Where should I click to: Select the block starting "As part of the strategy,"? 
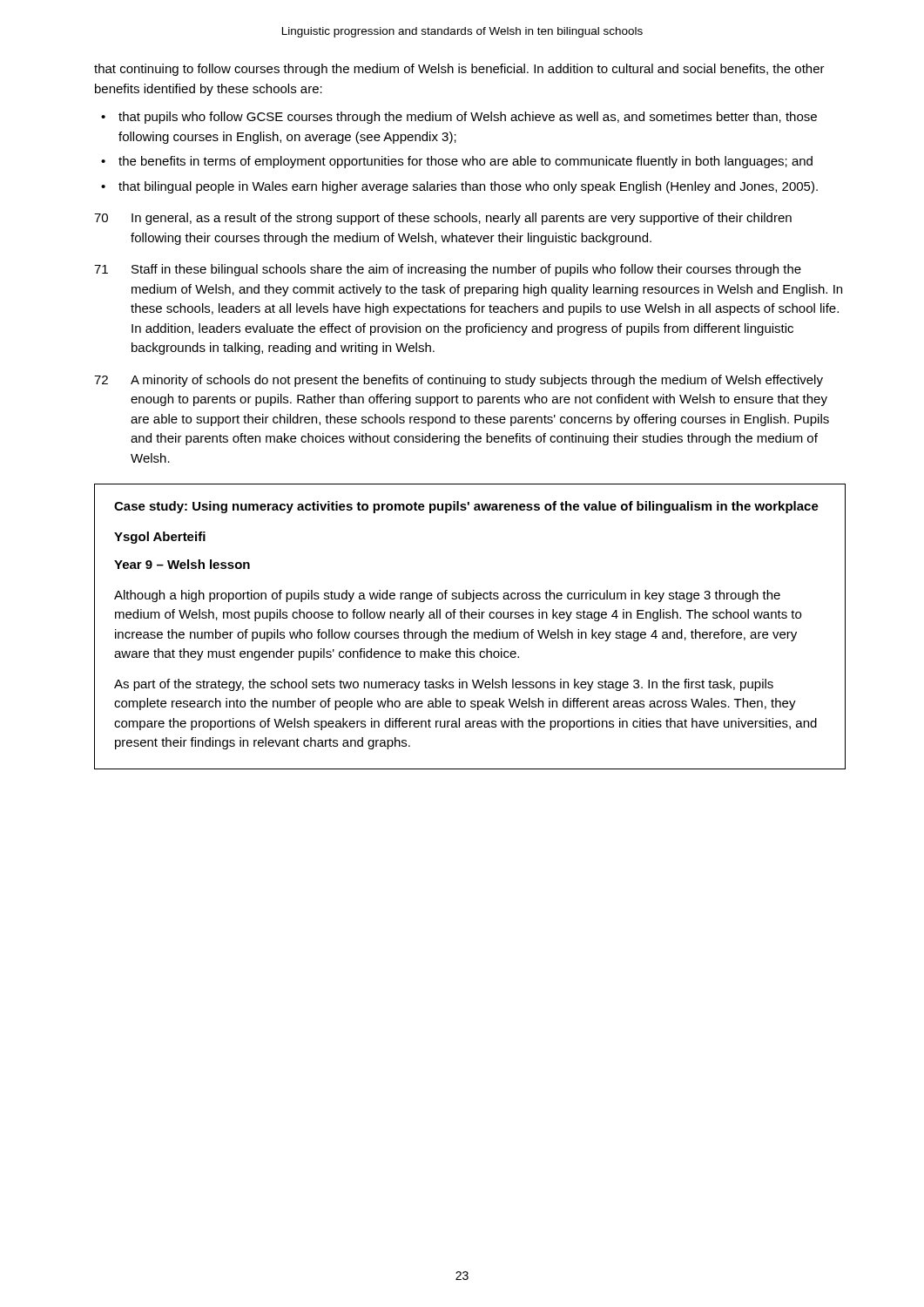[466, 713]
